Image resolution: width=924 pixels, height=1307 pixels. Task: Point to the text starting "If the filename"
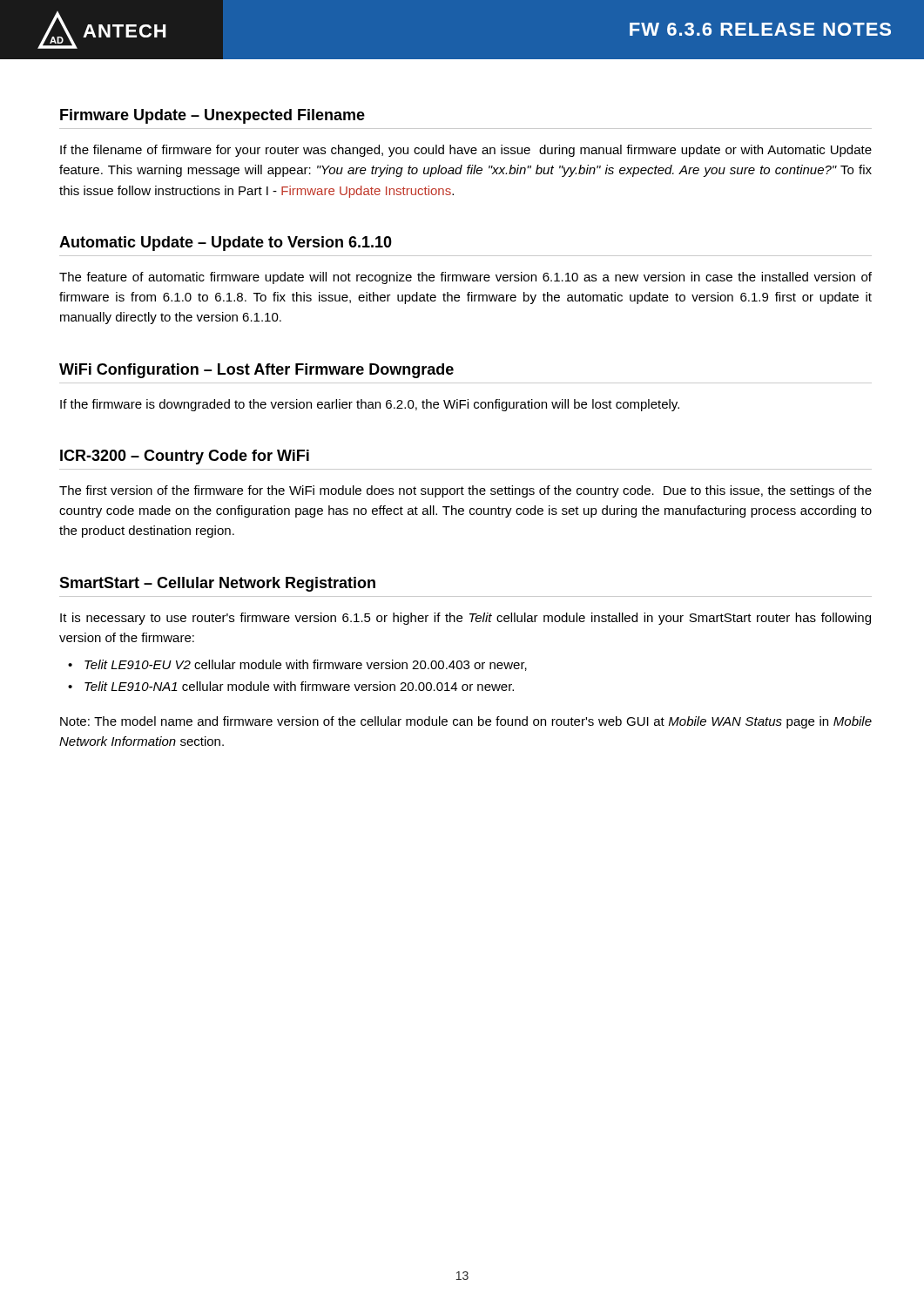click(x=465, y=170)
